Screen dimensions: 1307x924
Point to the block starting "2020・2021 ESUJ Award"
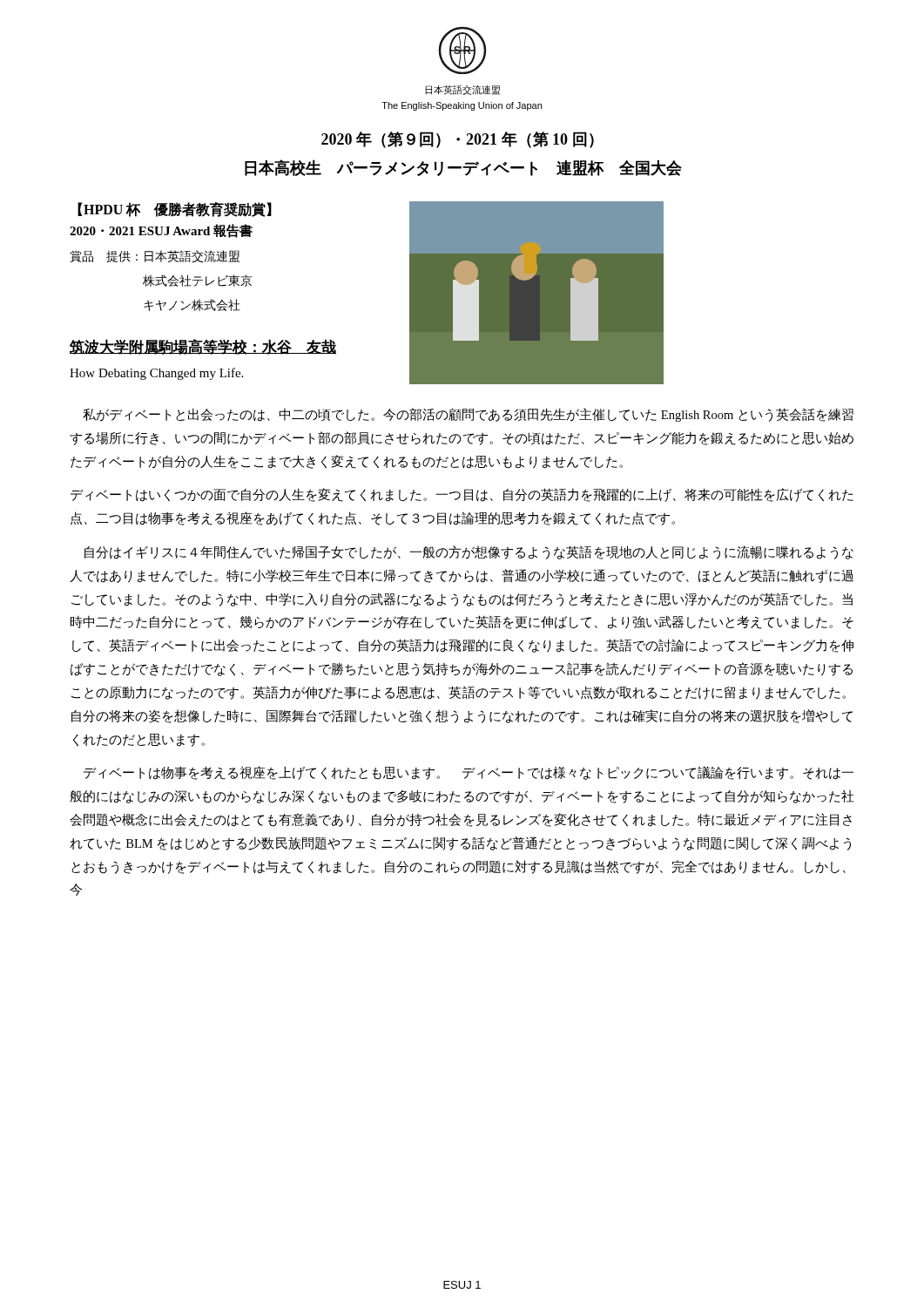[161, 231]
